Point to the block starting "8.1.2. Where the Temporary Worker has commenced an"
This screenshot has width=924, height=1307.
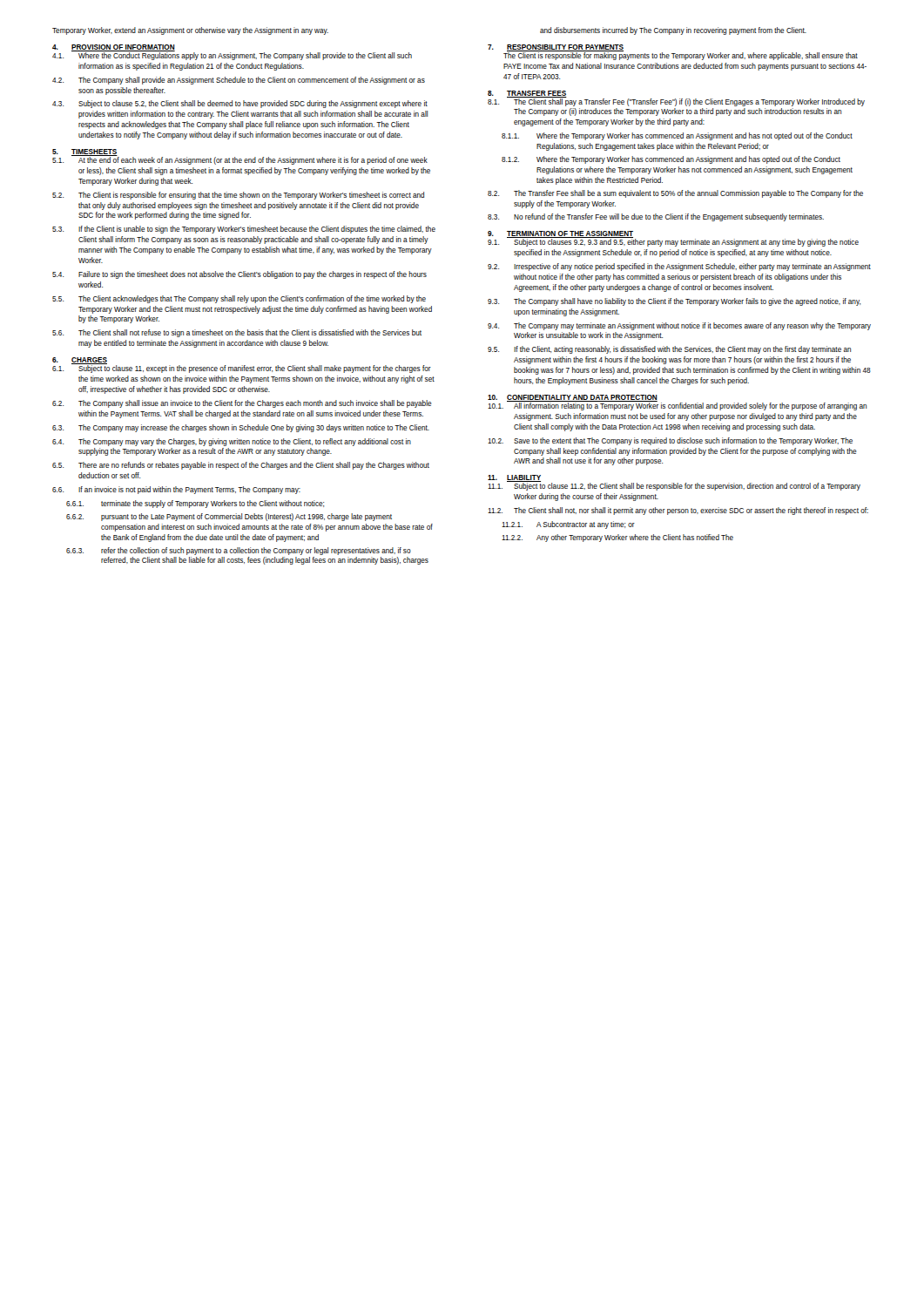tap(686, 171)
